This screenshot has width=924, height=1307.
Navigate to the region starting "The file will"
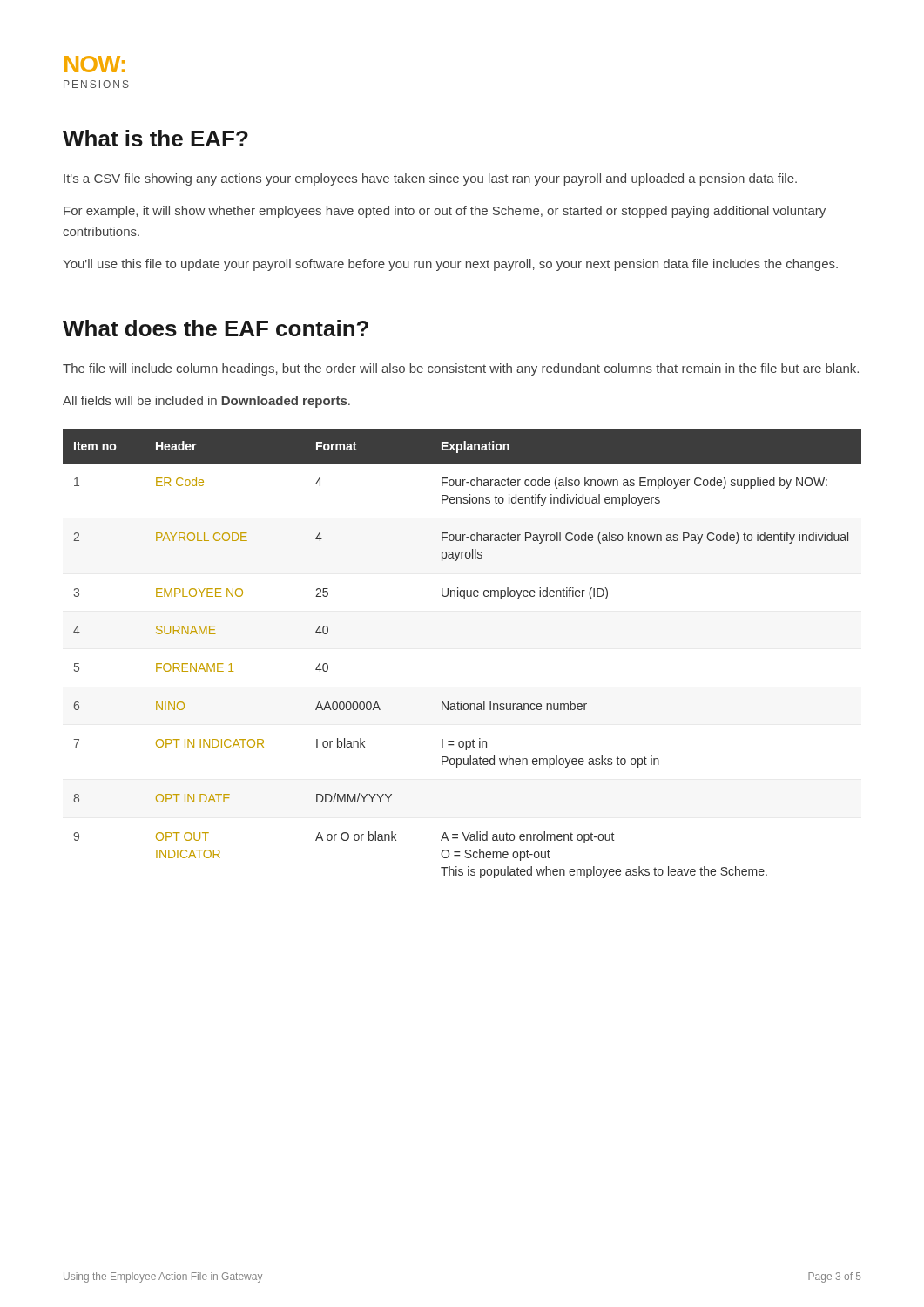461,368
